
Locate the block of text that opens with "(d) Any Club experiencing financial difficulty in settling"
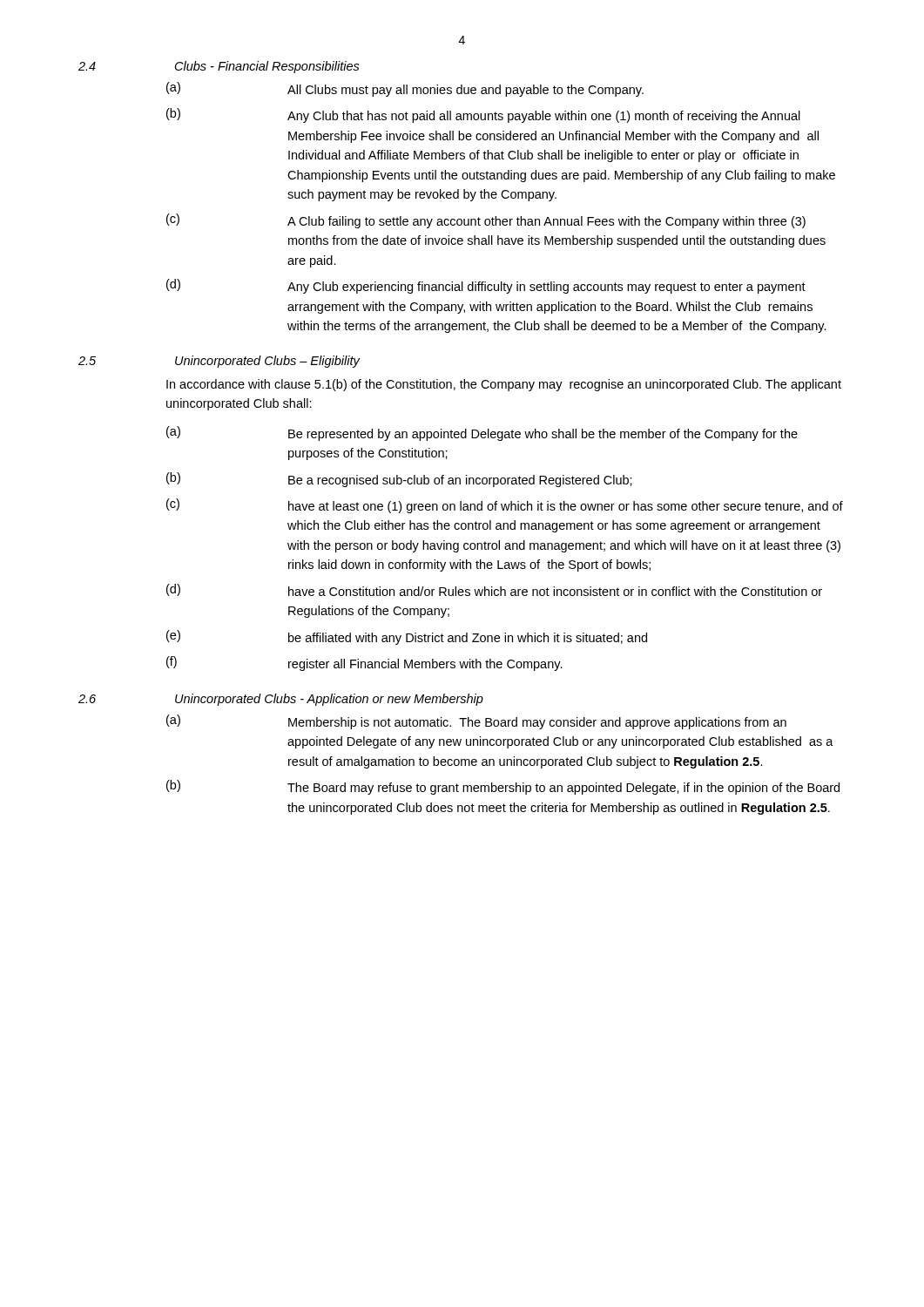tap(462, 307)
